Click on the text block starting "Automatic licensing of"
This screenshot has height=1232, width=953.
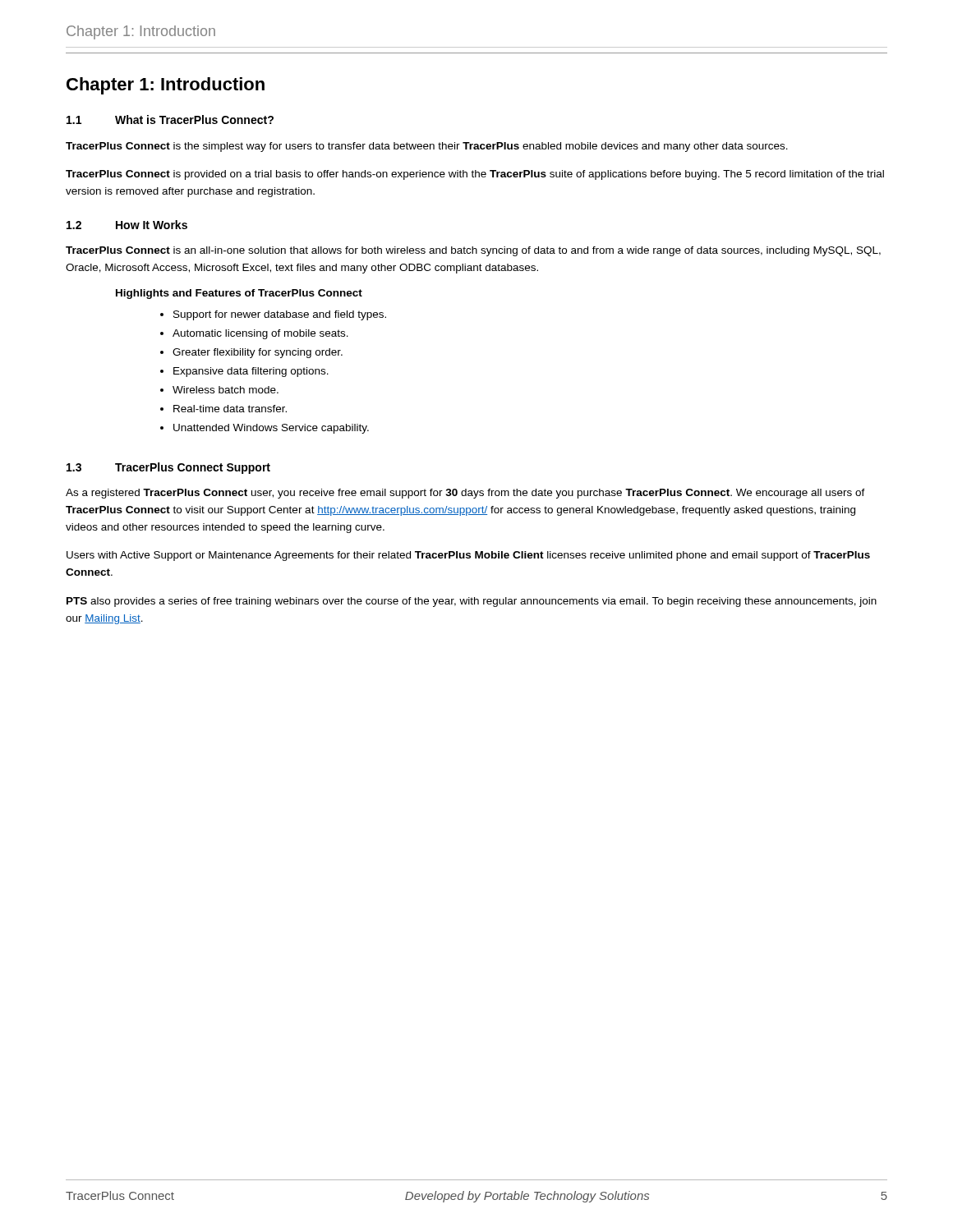(x=261, y=333)
